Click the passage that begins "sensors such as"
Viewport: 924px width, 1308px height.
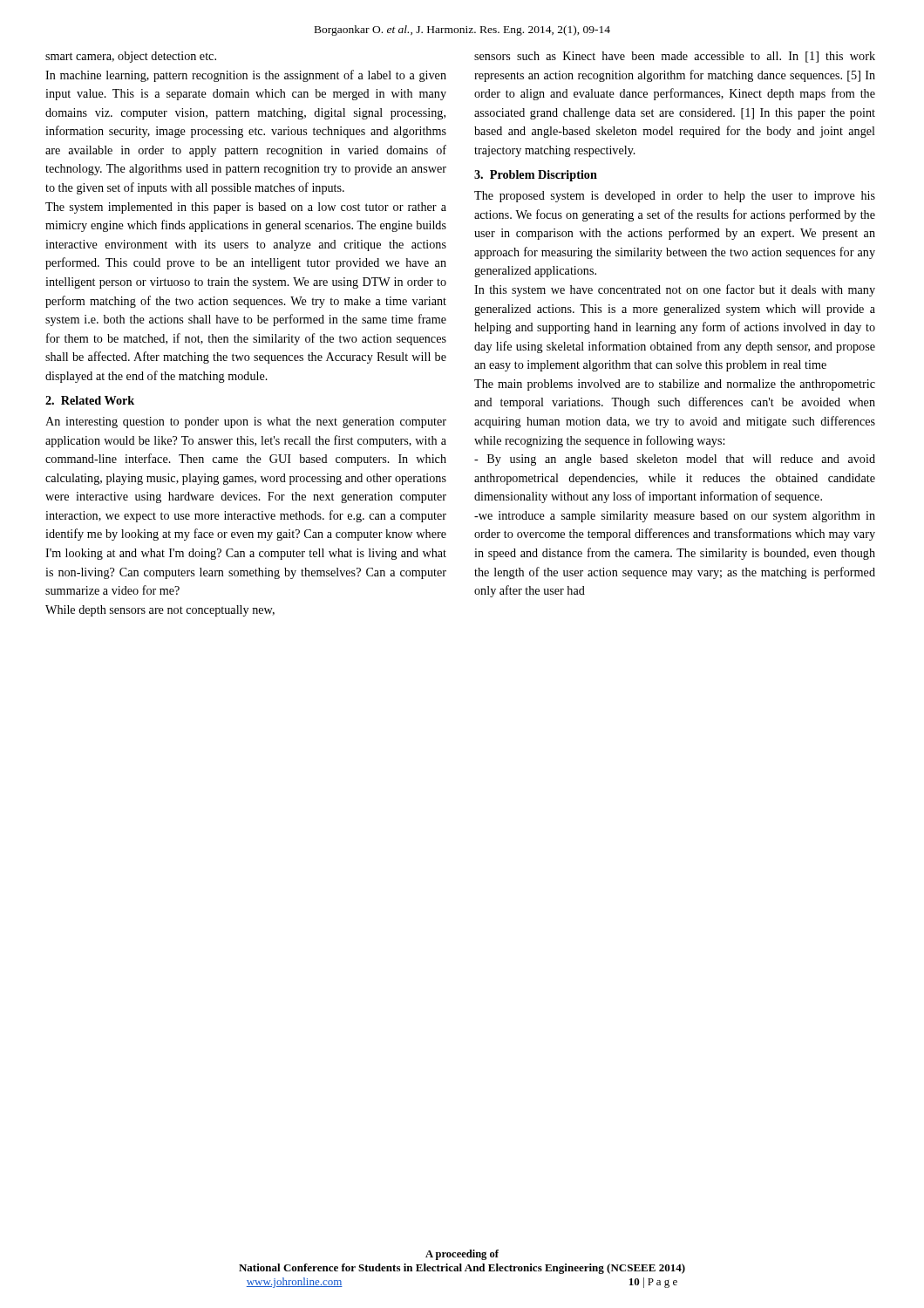pos(675,103)
